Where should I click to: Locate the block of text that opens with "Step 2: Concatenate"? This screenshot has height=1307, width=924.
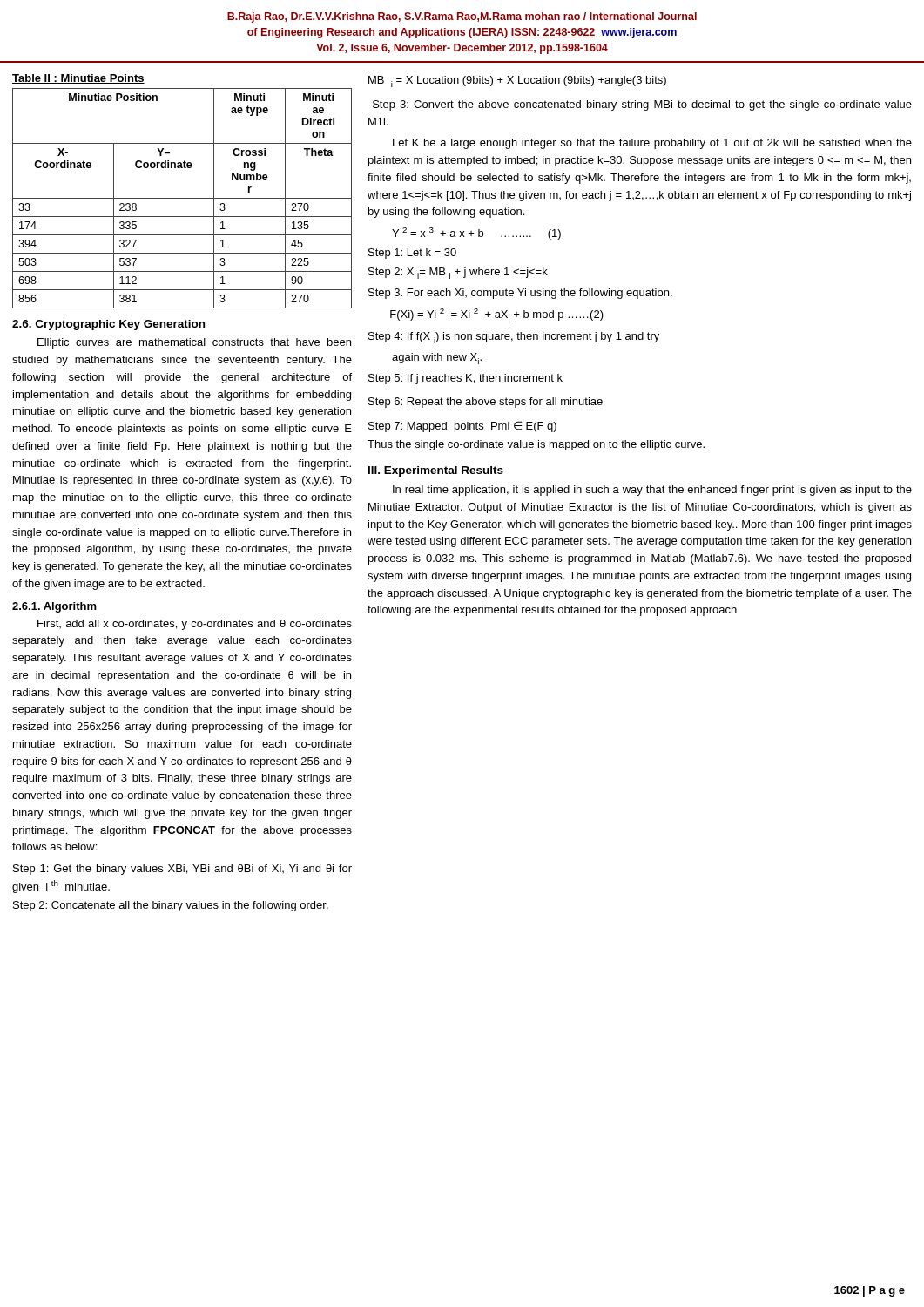pyautogui.click(x=170, y=905)
